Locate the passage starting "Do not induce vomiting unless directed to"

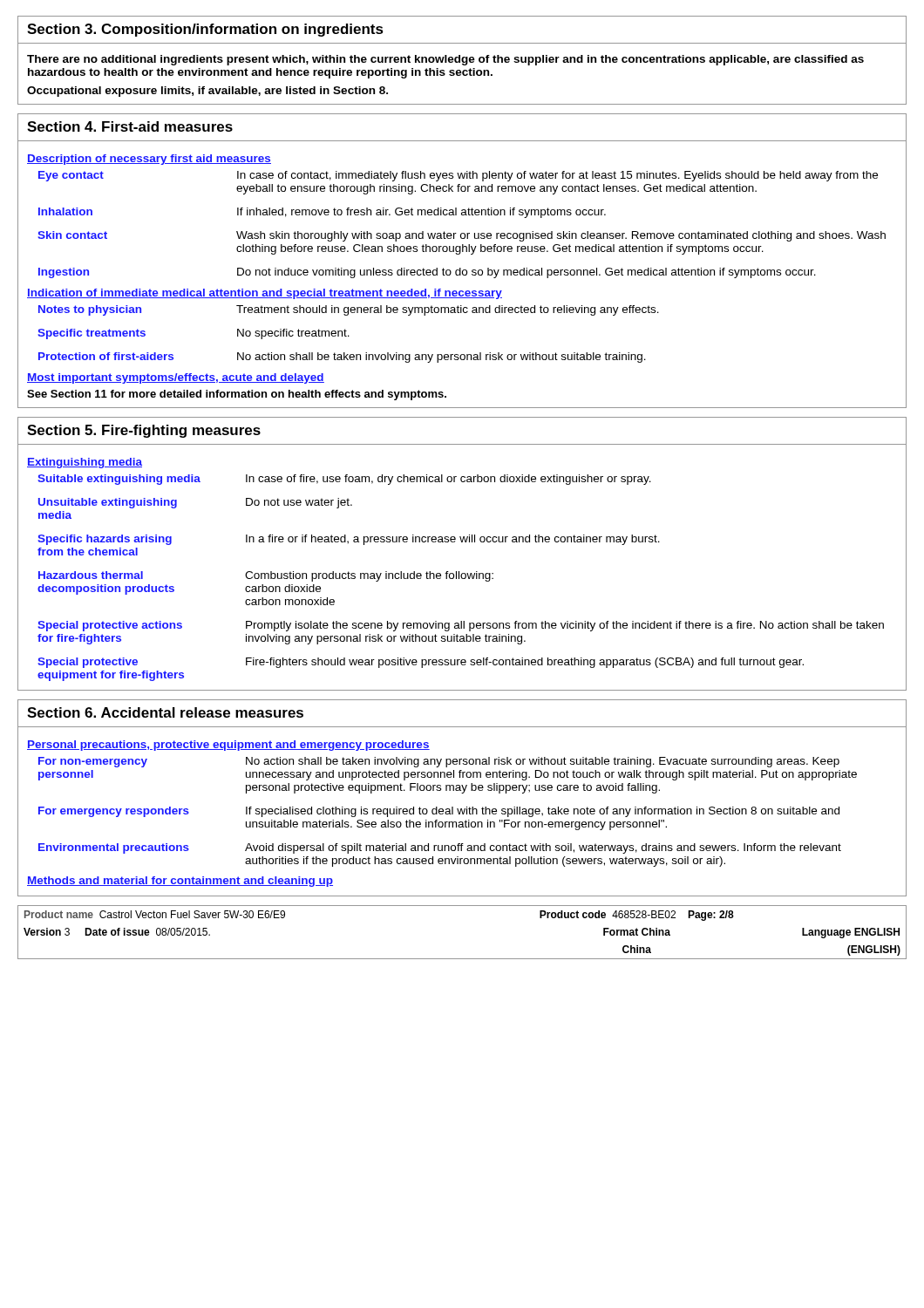tap(526, 272)
